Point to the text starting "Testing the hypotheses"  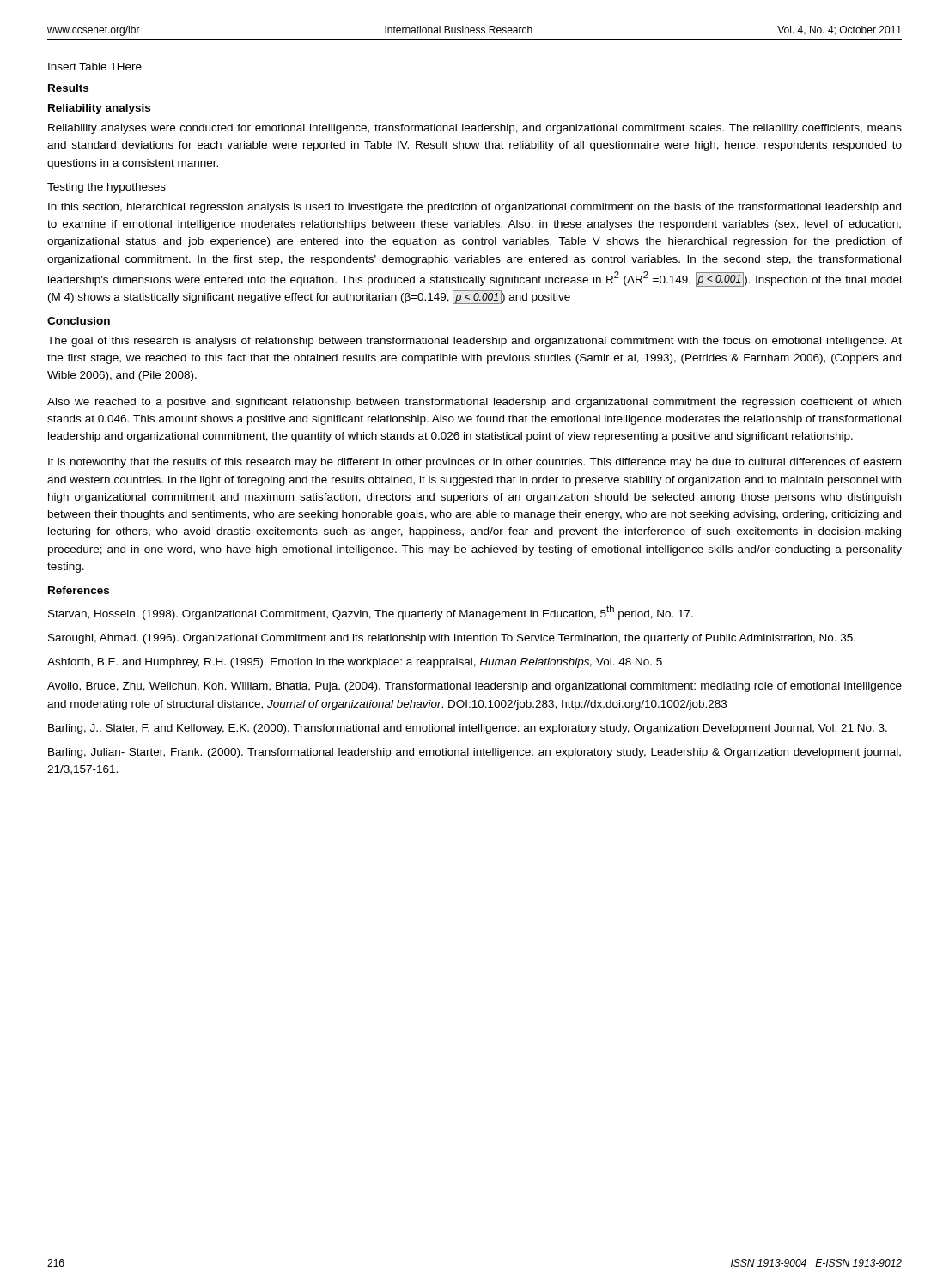[x=107, y=187]
